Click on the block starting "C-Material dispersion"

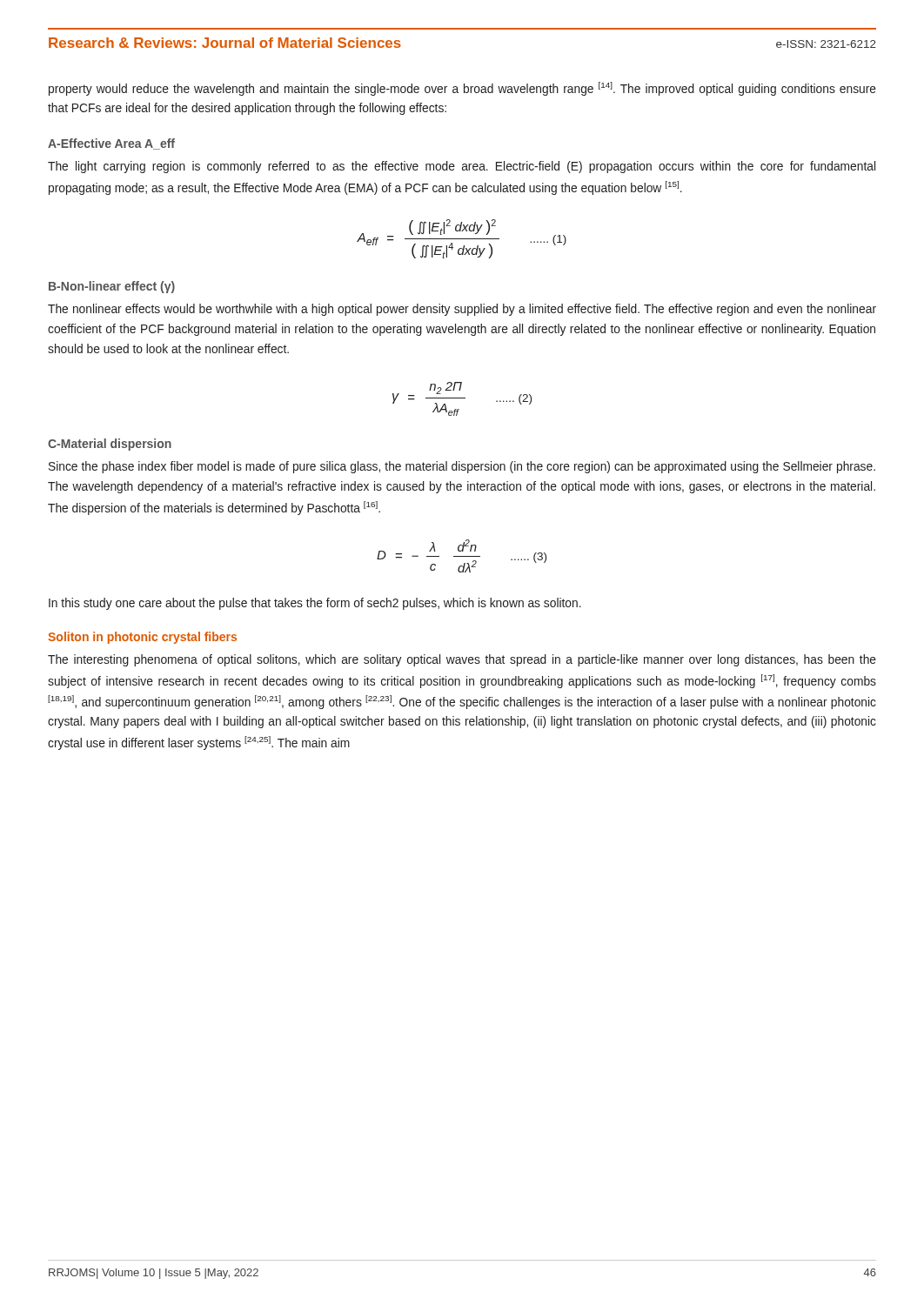click(x=110, y=444)
